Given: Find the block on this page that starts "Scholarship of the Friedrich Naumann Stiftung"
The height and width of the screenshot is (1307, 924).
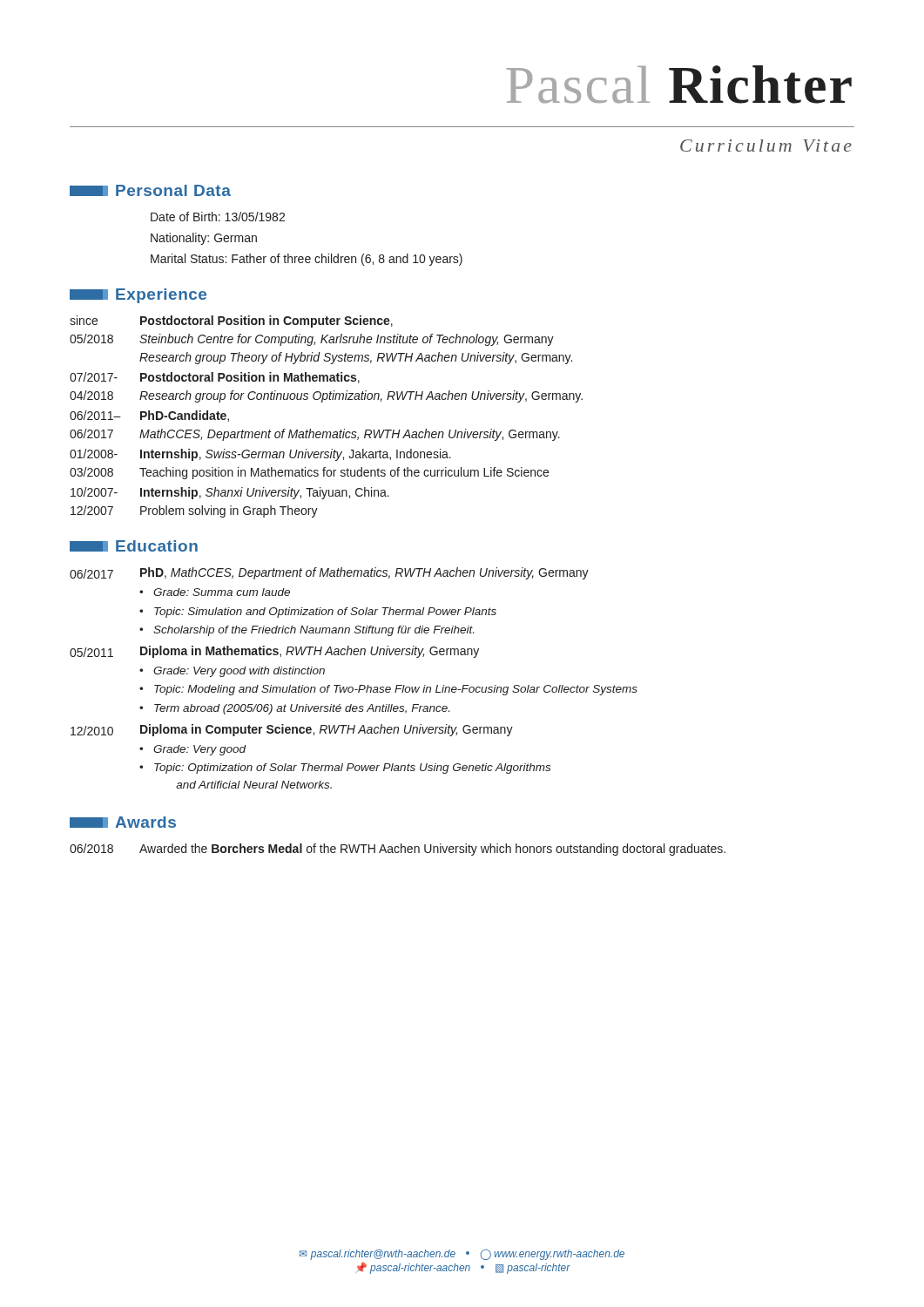Looking at the screenshot, I should tap(314, 629).
